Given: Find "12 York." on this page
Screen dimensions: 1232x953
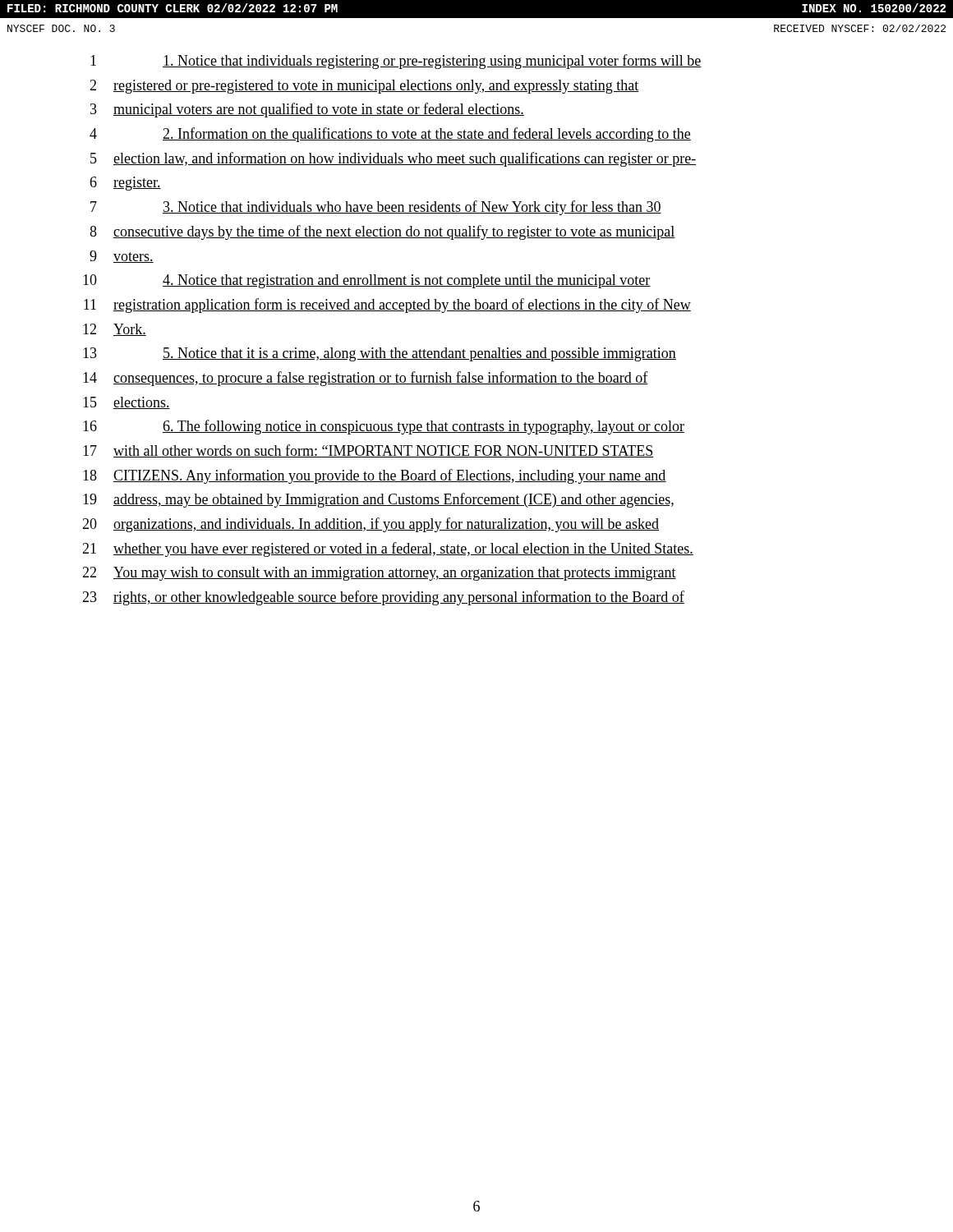Looking at the screenshot, I should coord(106,330).
